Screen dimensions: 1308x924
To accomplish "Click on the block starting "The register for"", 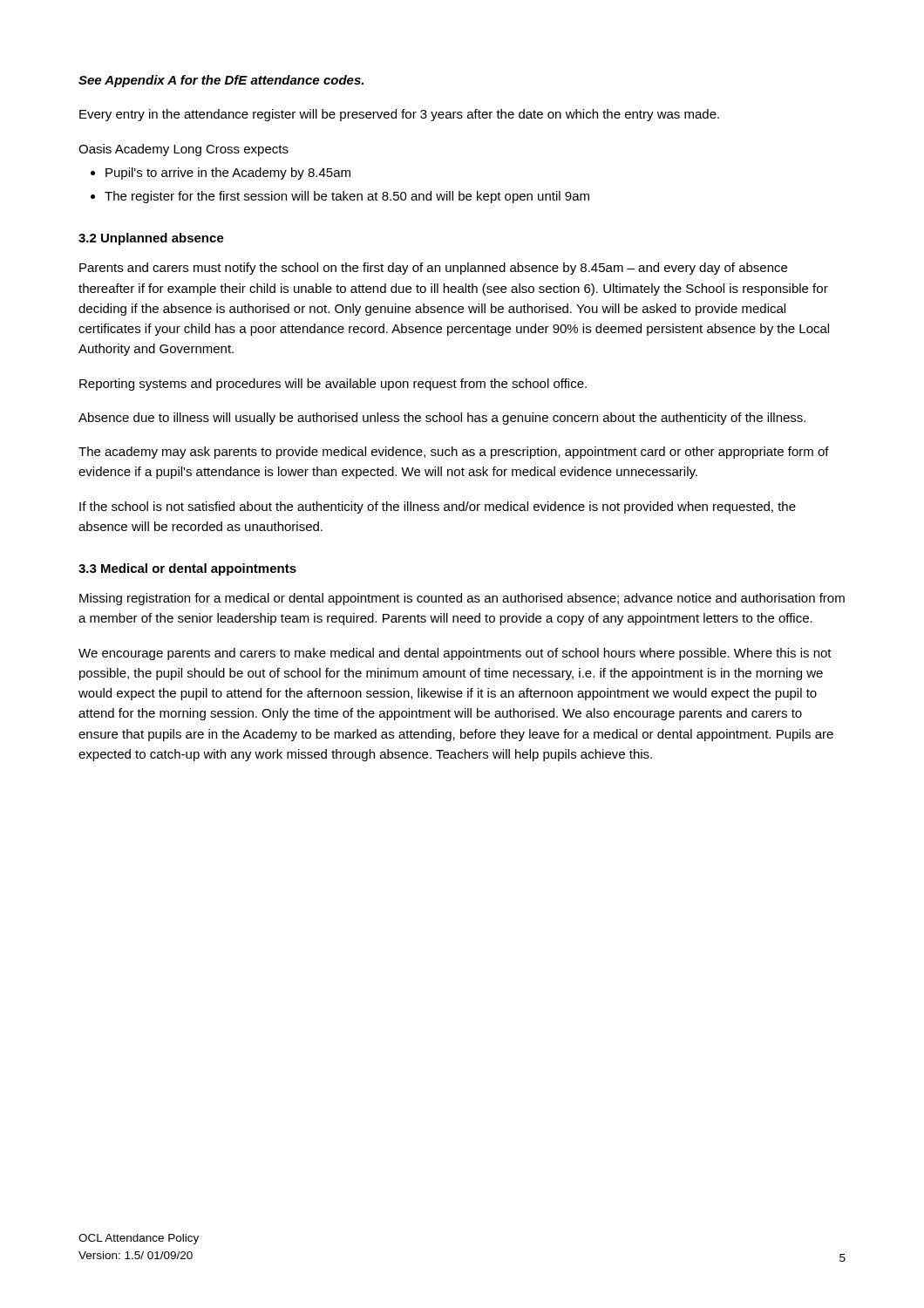I will 347,196.
